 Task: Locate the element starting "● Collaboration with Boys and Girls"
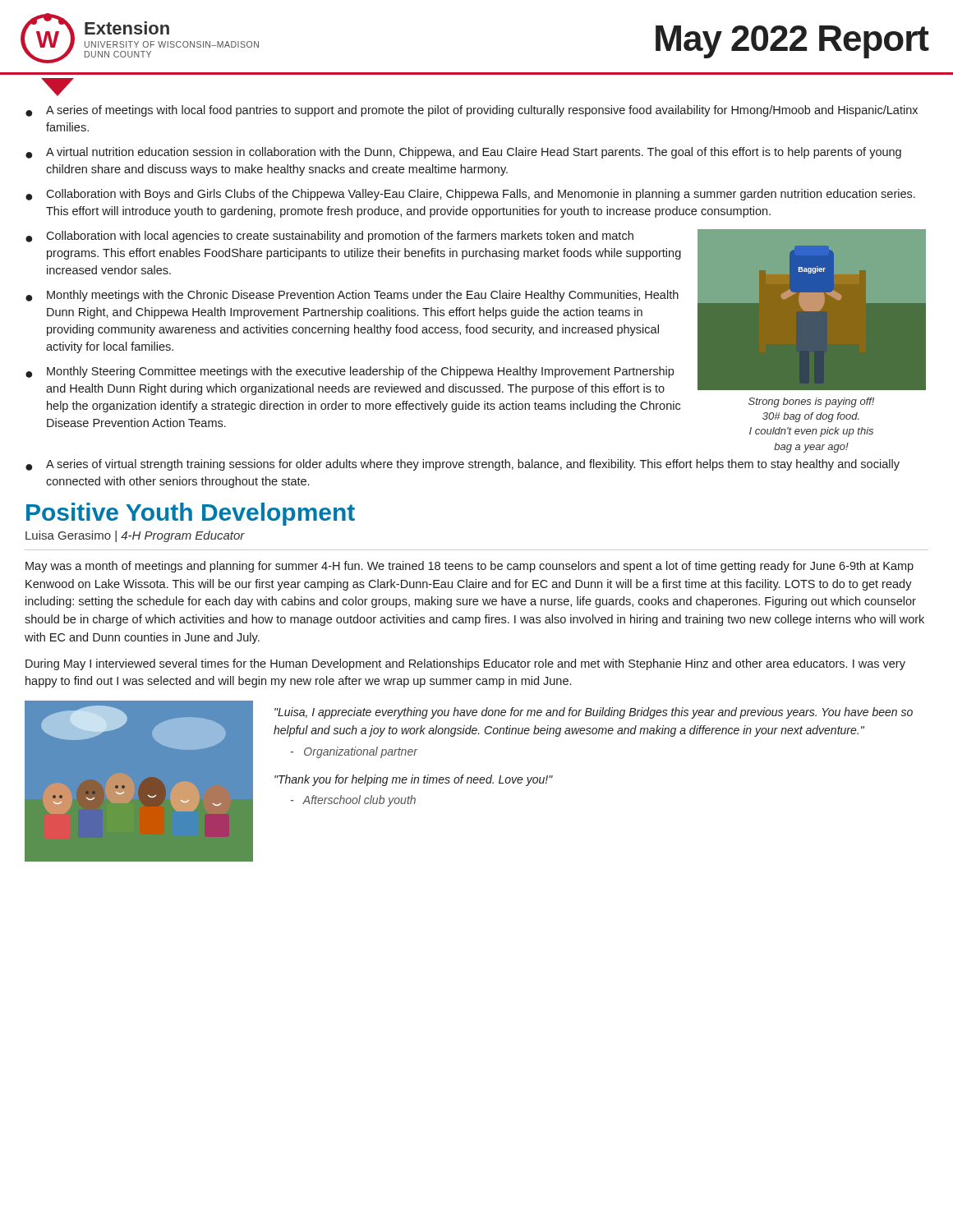476,203
